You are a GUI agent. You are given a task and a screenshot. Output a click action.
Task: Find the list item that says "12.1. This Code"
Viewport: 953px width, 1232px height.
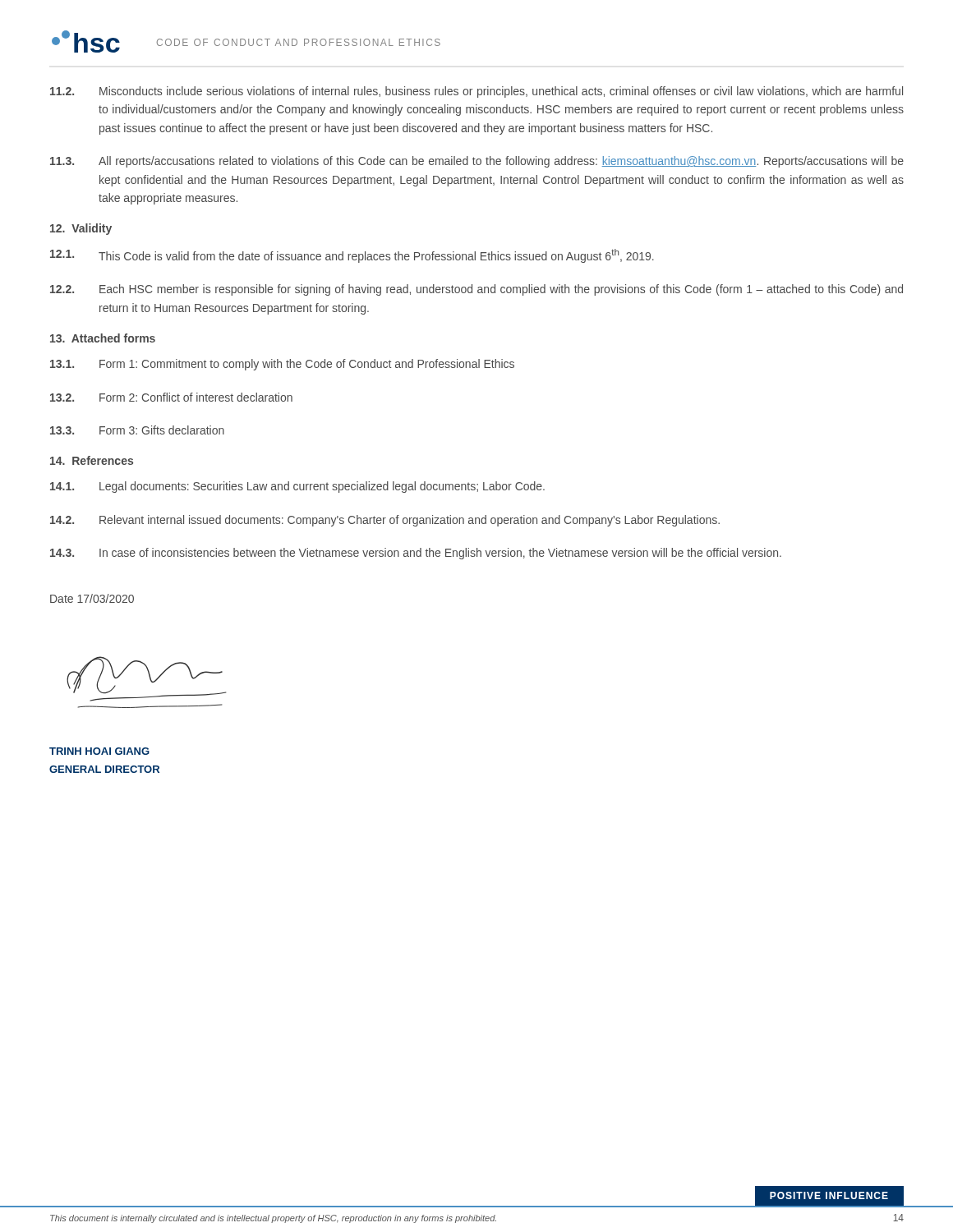(476, 255)
